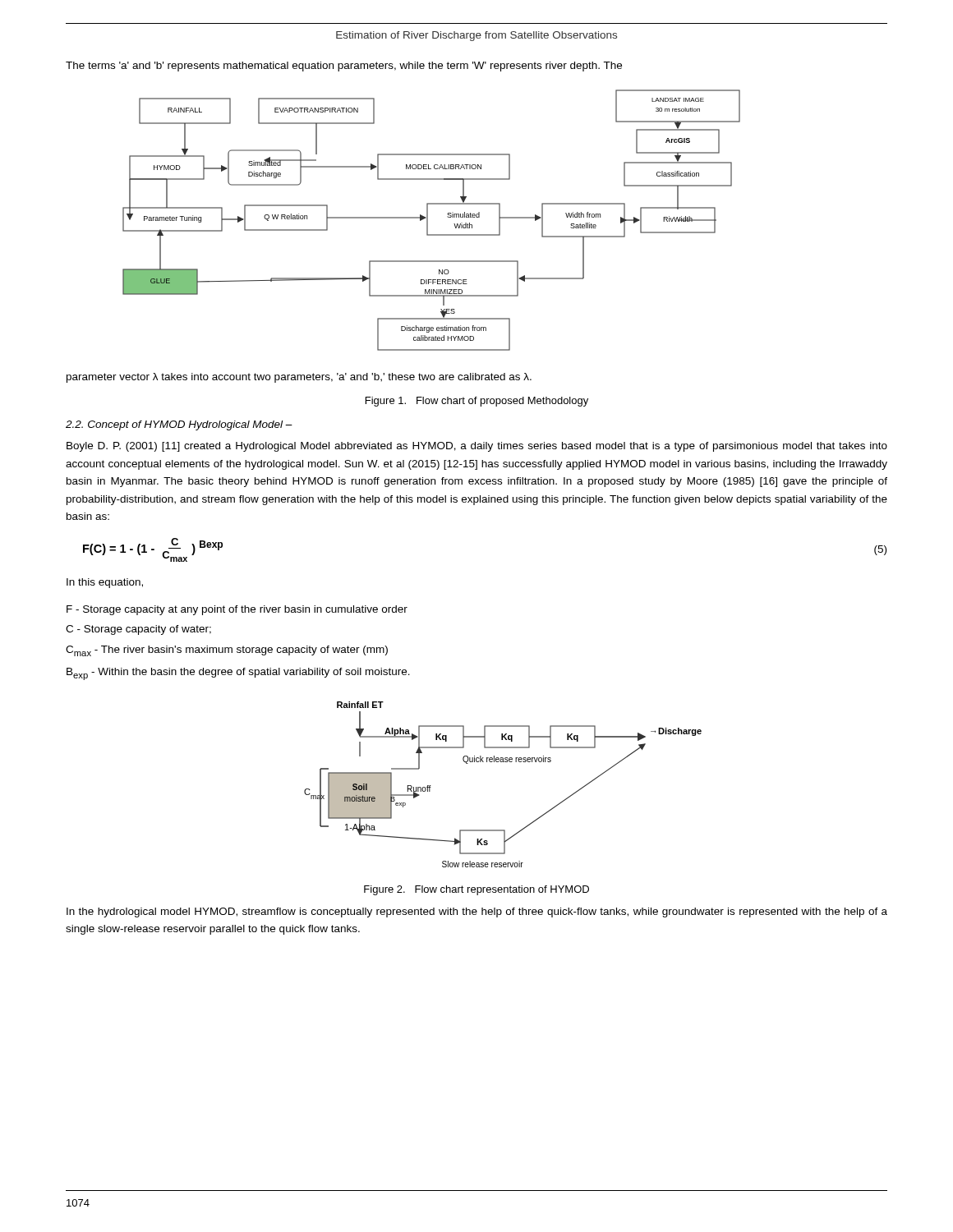Select the section header that says "2.2. Concept of HYMOD Hydrological"
Viewport: 953px width, 1232px height.
179,424
